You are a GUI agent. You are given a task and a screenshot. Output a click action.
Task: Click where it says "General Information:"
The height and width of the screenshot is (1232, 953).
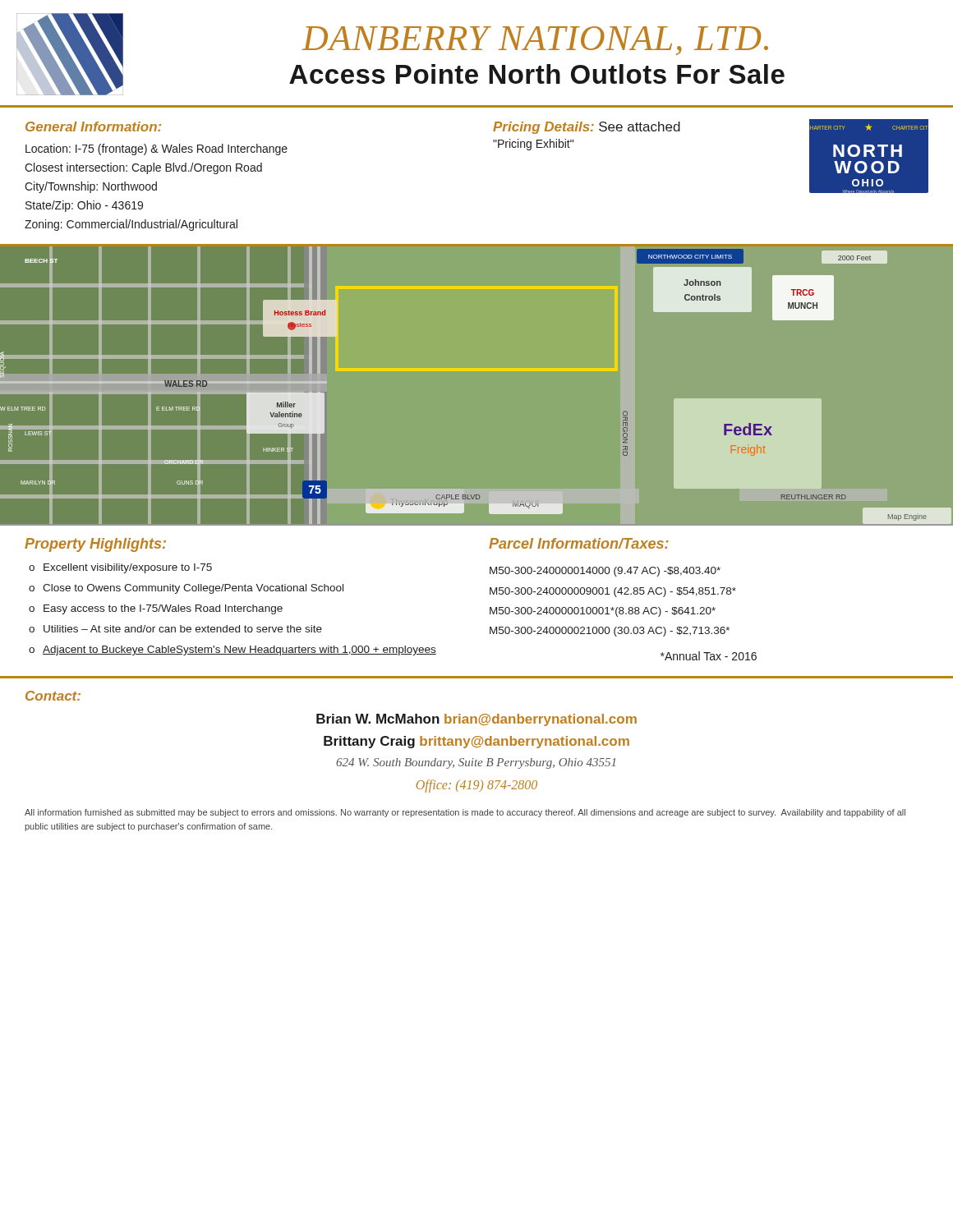point(93,127)
